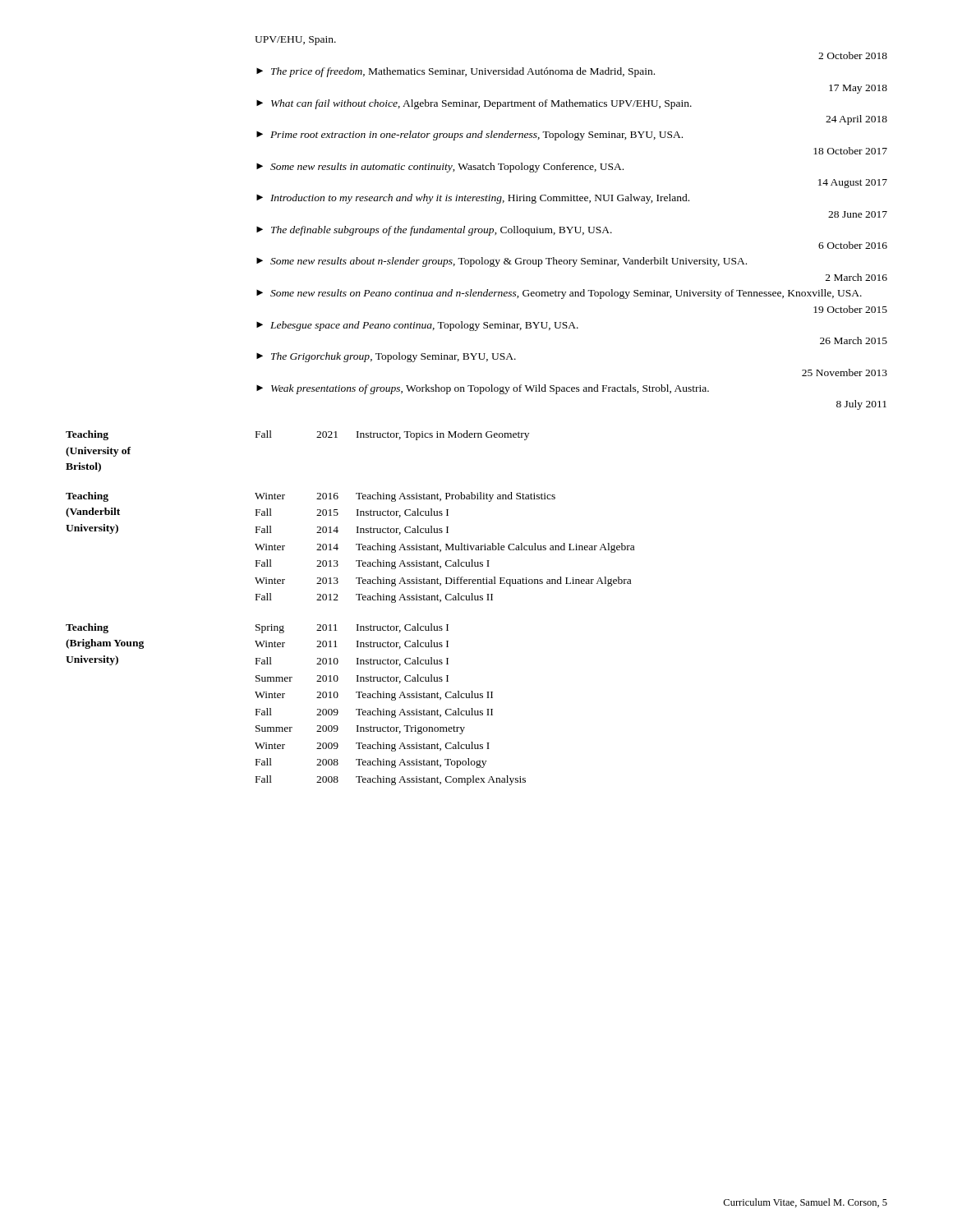The image size is (953, 1232).
Task: Find the text with the text "6 October 2016"
Action: pos(853,245)
